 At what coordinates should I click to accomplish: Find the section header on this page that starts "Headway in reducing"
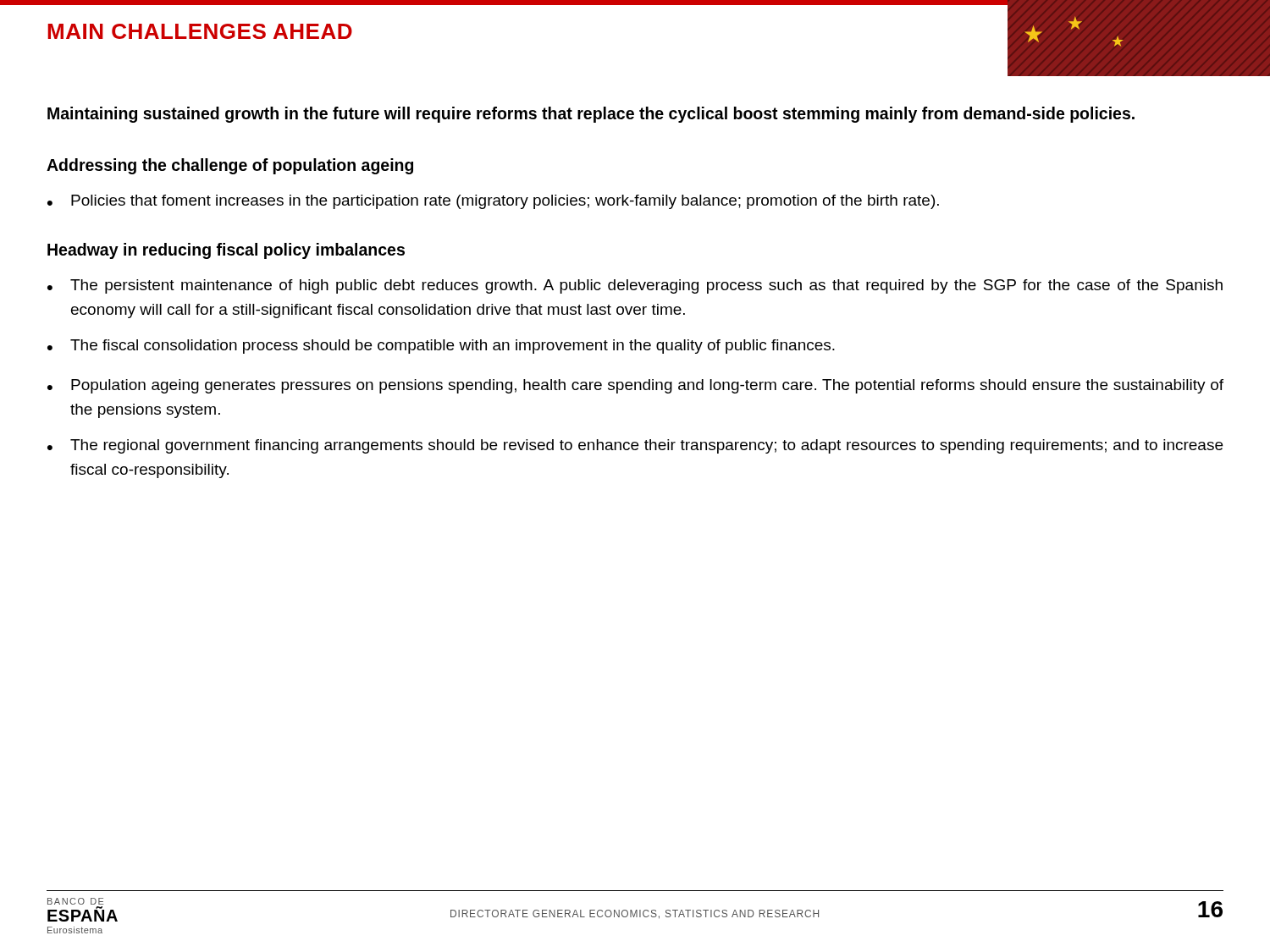[x=226, y=250]
